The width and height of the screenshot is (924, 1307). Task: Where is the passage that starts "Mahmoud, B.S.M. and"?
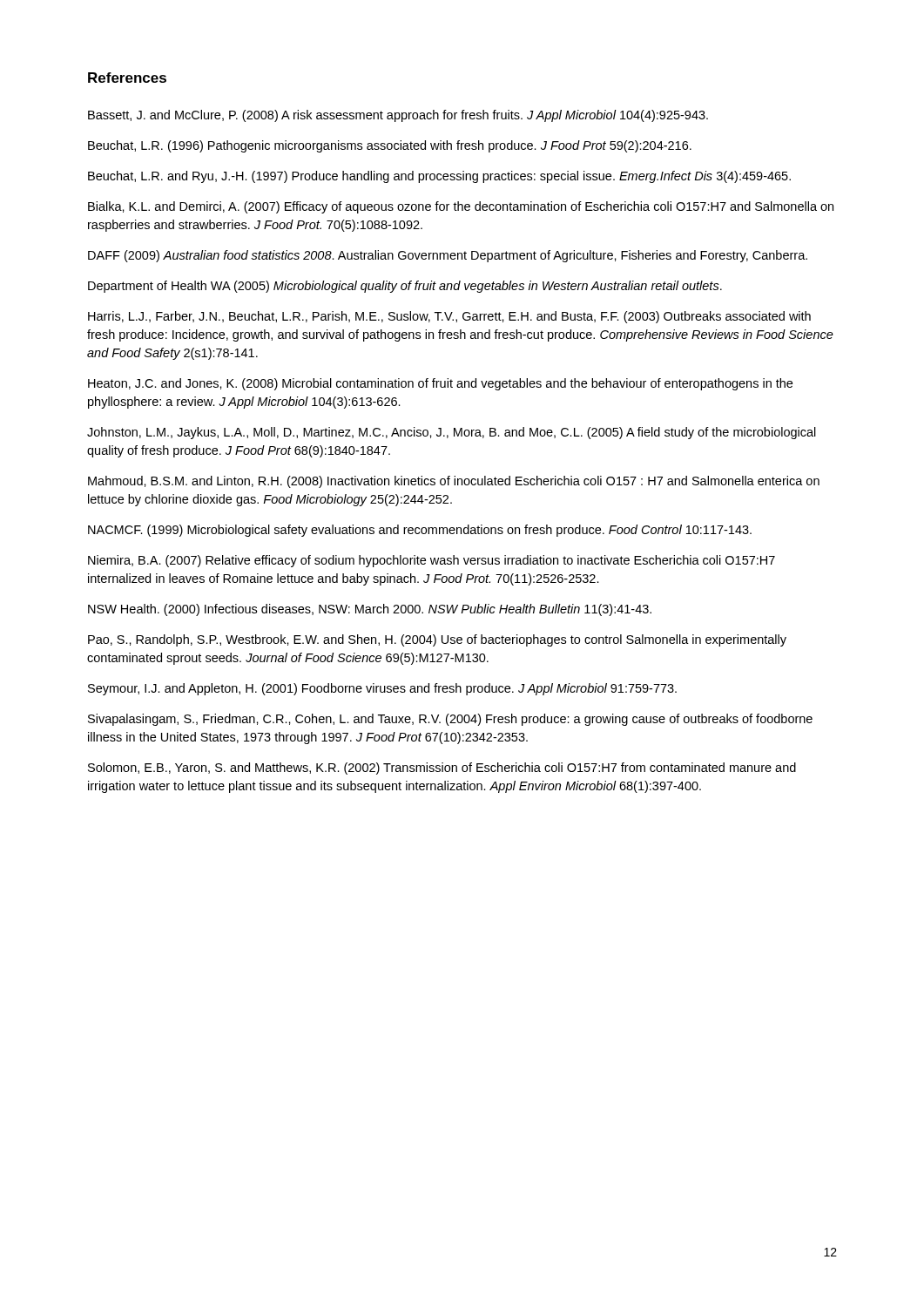click(x=453, y=490)
